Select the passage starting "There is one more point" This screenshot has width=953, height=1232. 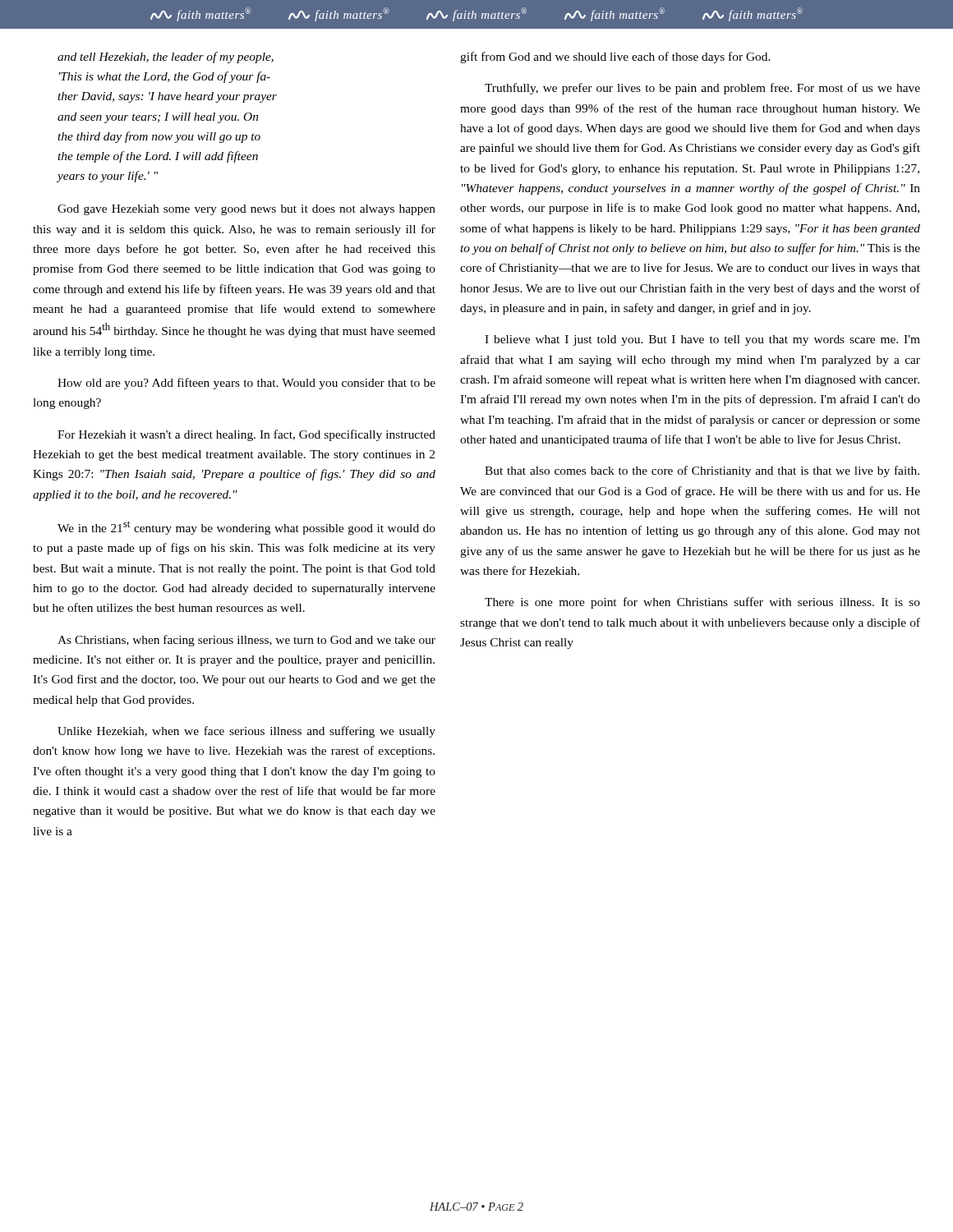(690, 622)
